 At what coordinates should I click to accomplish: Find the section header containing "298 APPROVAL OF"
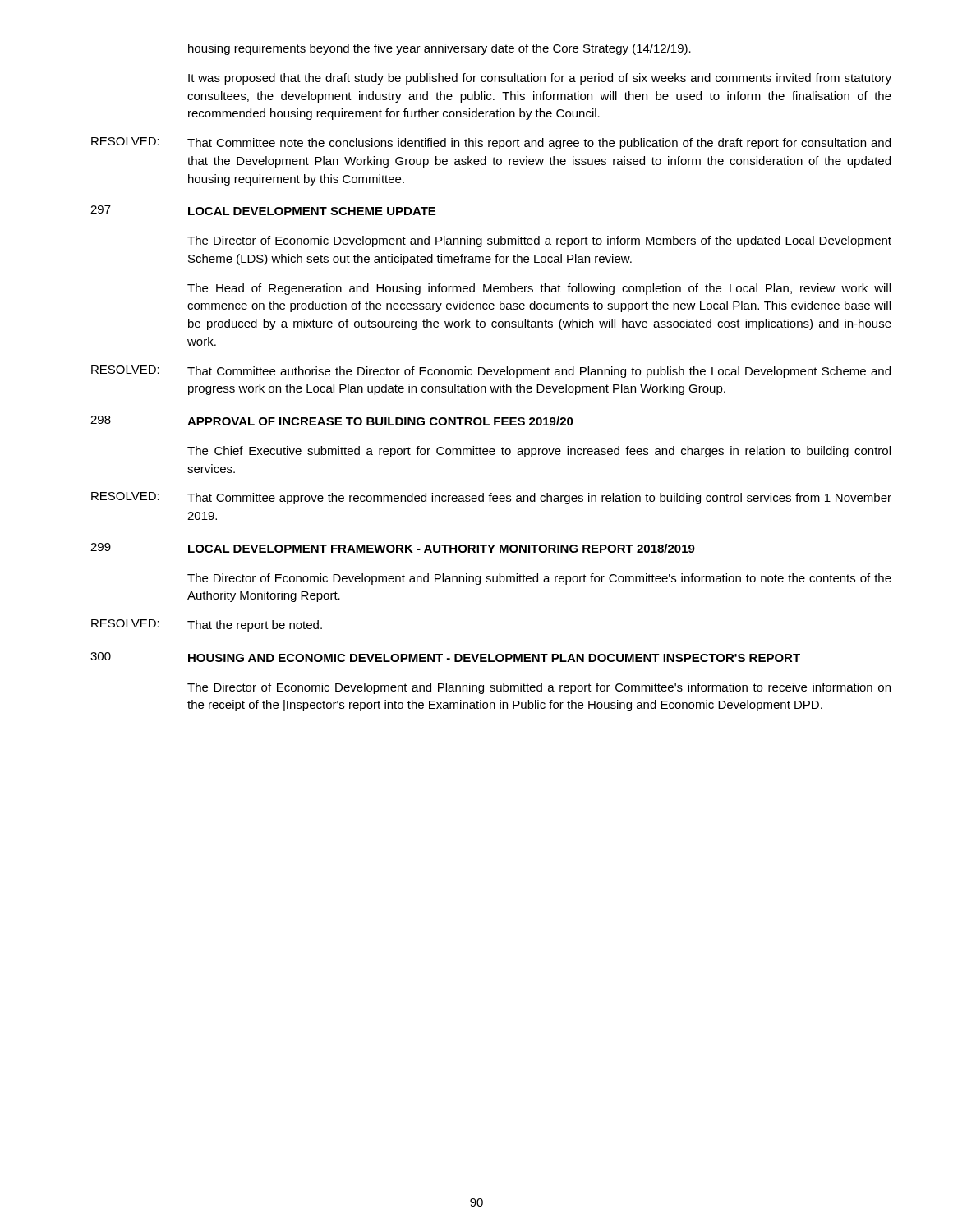click(x=491, y=421)
